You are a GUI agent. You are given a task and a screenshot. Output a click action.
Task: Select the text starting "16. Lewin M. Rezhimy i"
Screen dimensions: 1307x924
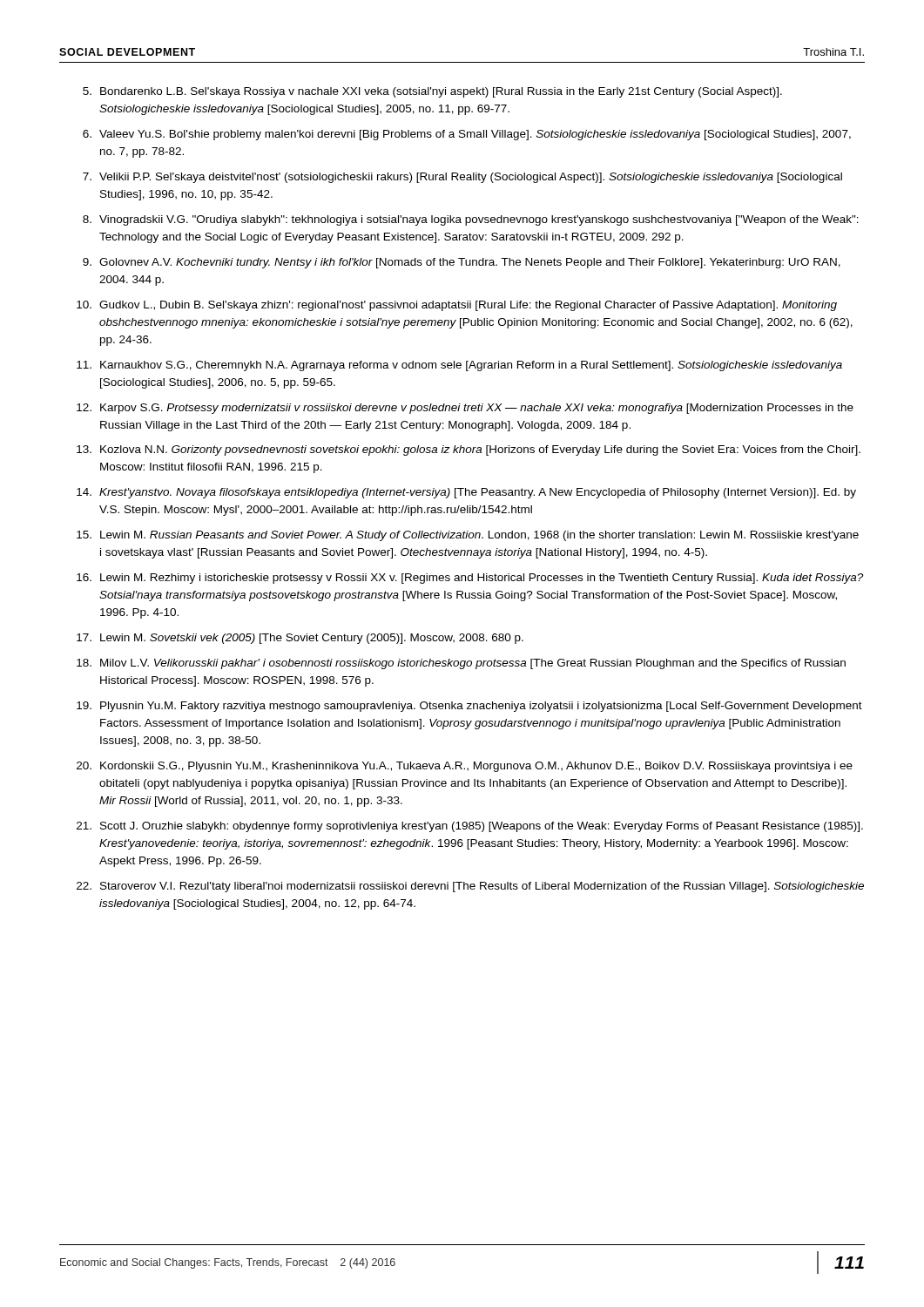pos(462,595)
